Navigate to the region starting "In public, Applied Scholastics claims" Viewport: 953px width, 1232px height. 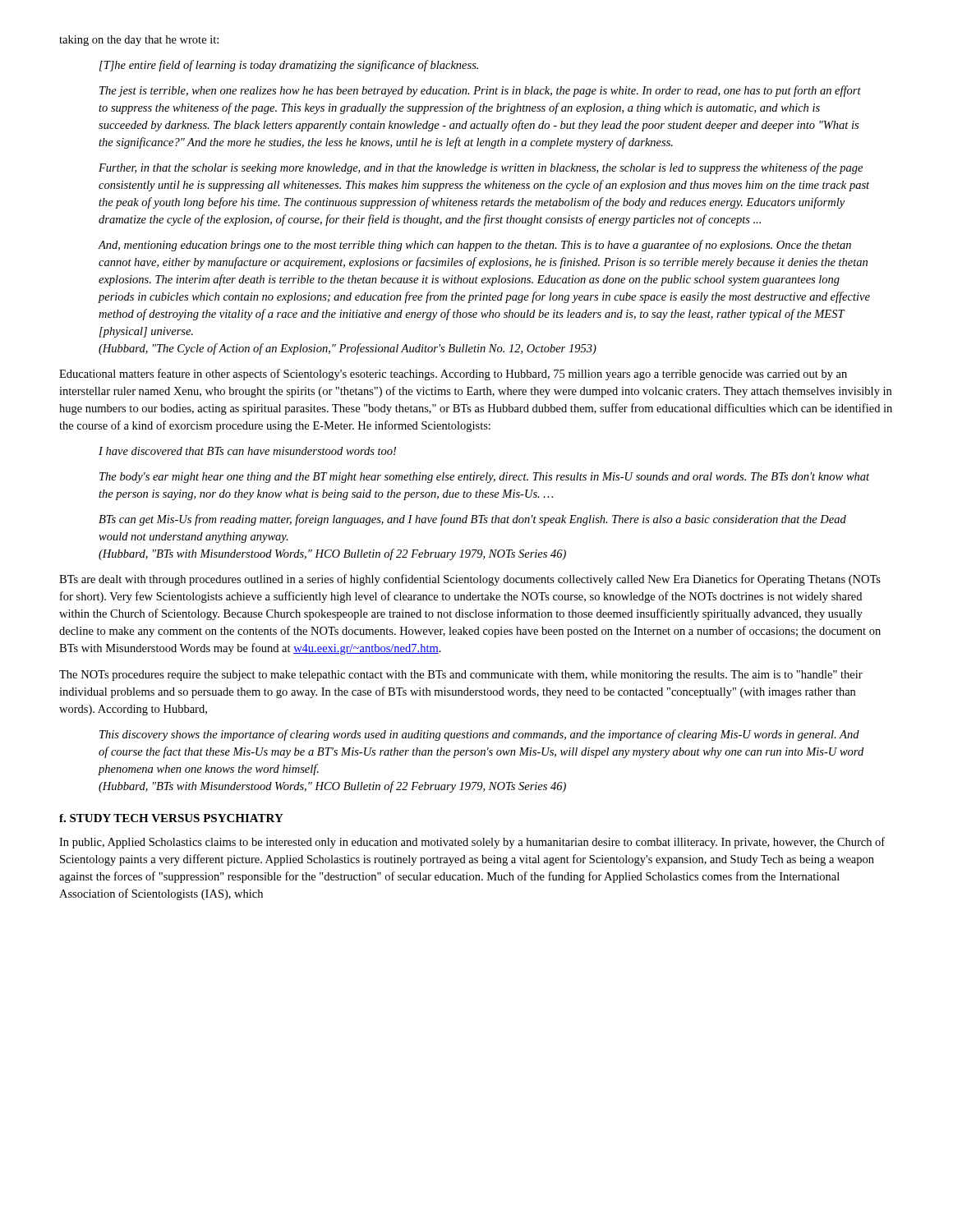click(x=476, y=868)
